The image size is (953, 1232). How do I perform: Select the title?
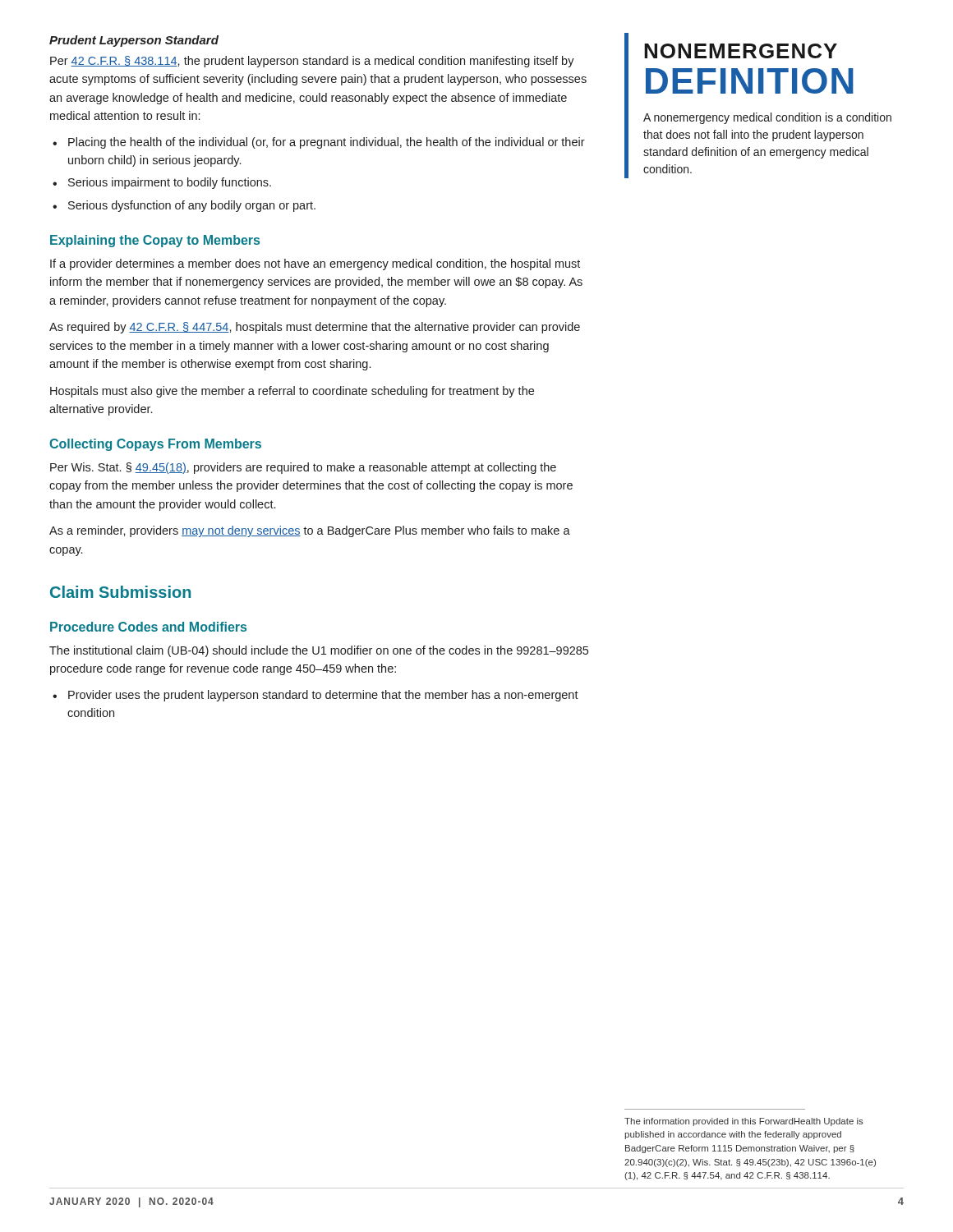coord(774,108)
